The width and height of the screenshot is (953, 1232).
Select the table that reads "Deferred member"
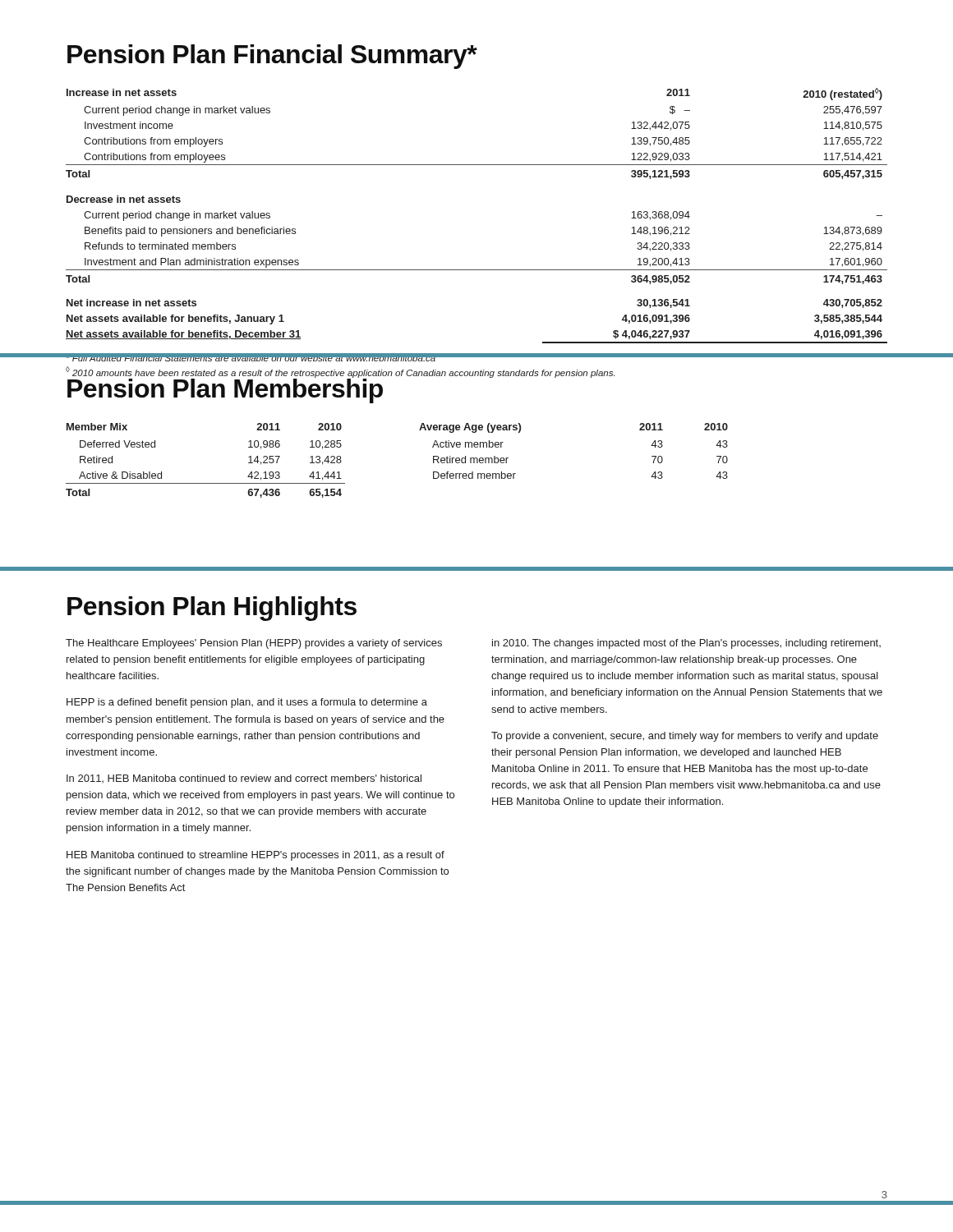click(x=575, y=451)
